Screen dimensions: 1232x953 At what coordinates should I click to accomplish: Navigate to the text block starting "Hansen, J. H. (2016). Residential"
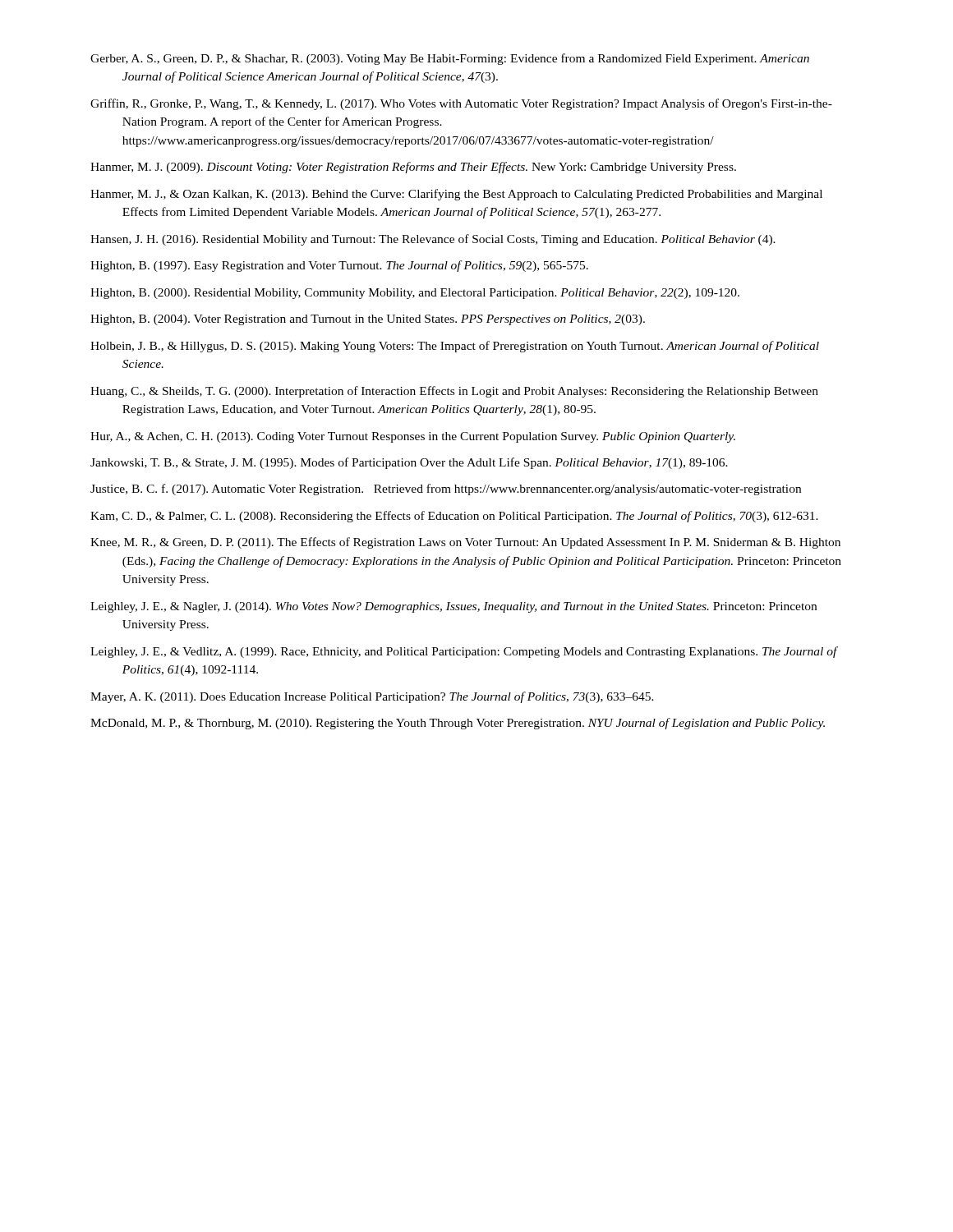pos(433,238)
